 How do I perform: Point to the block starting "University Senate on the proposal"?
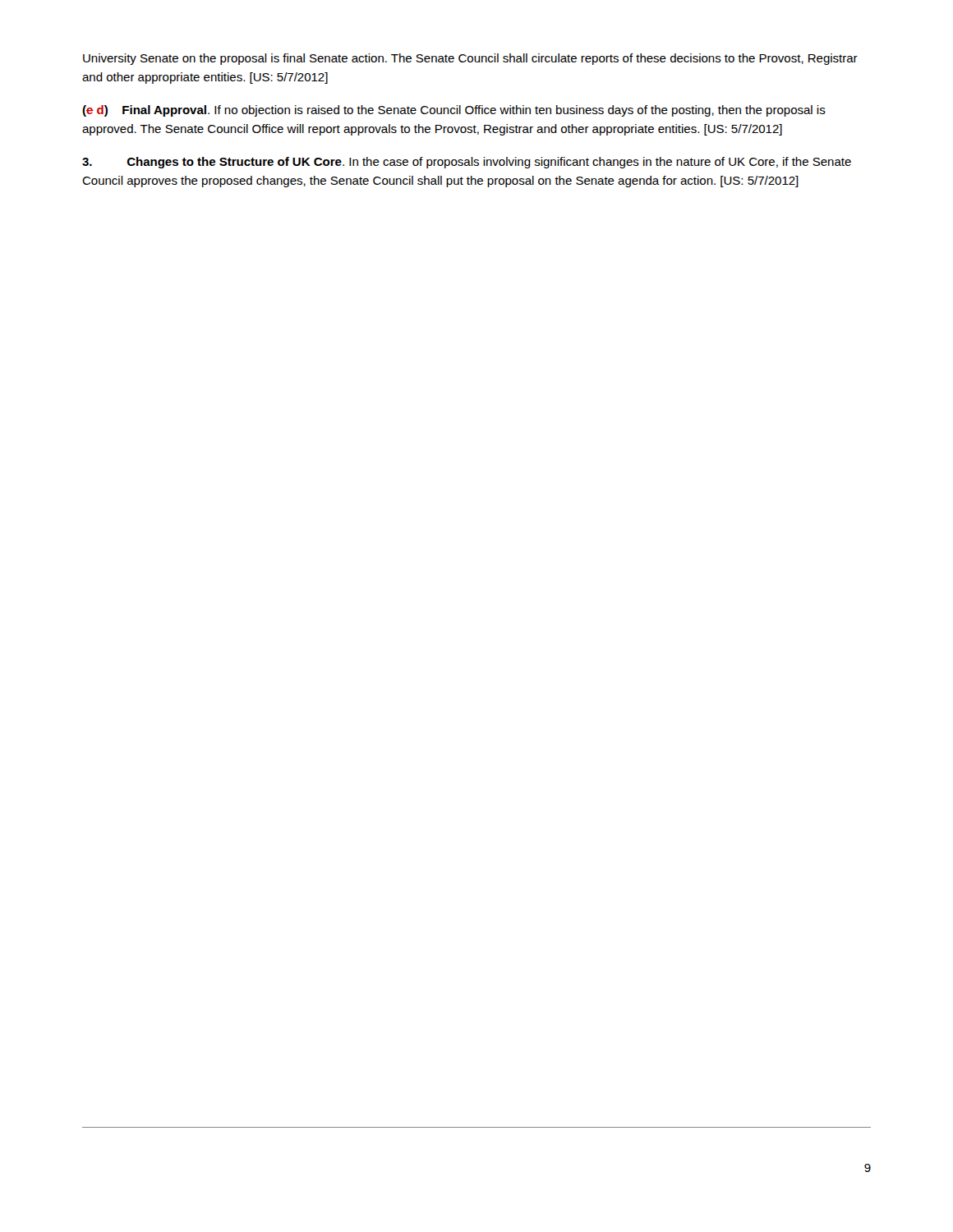(470, 67)
